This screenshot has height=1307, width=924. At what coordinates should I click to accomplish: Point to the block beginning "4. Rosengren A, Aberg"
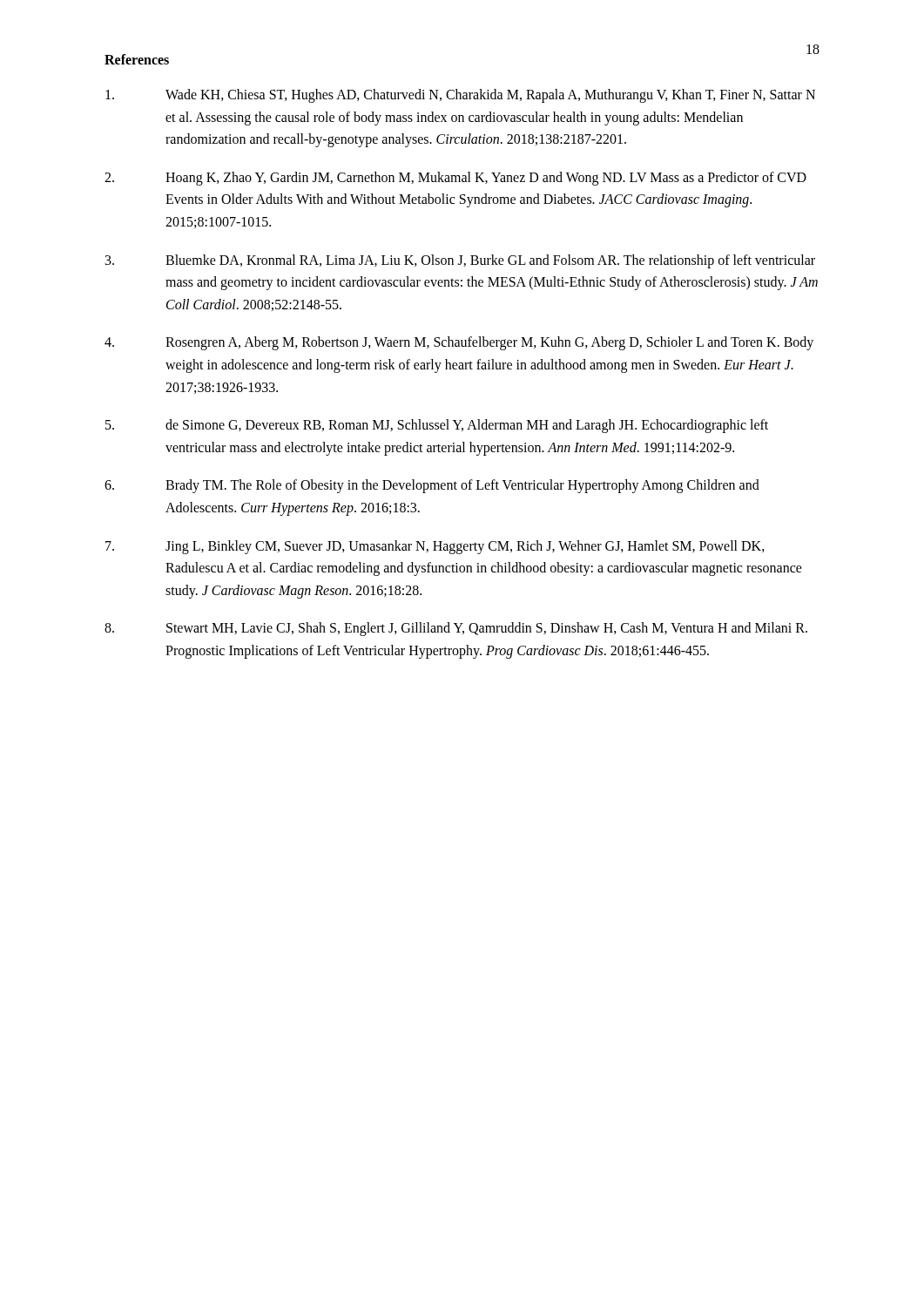pos(462,365)
